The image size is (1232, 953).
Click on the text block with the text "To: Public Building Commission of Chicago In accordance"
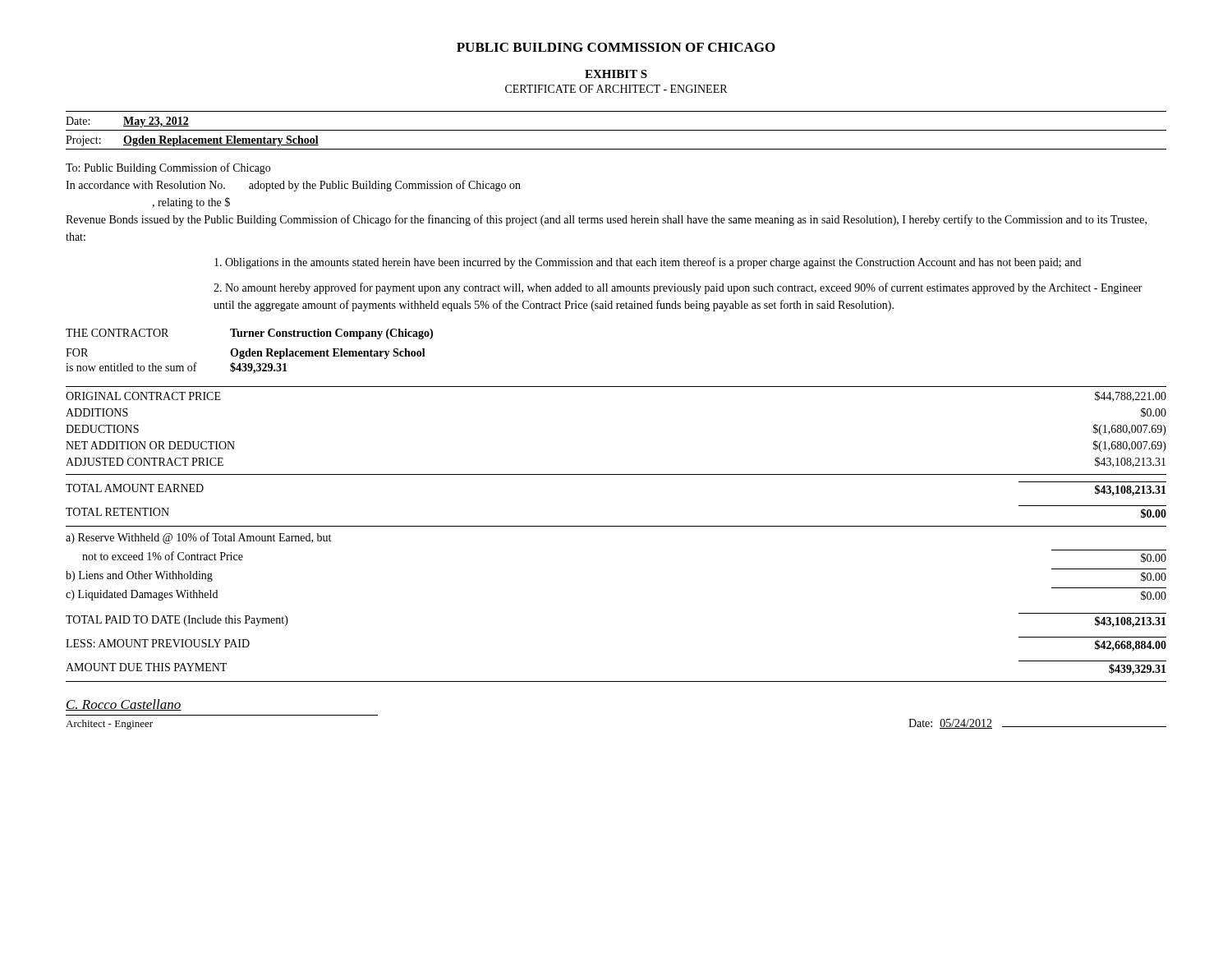pyautogui.click(x=168, y=168)
